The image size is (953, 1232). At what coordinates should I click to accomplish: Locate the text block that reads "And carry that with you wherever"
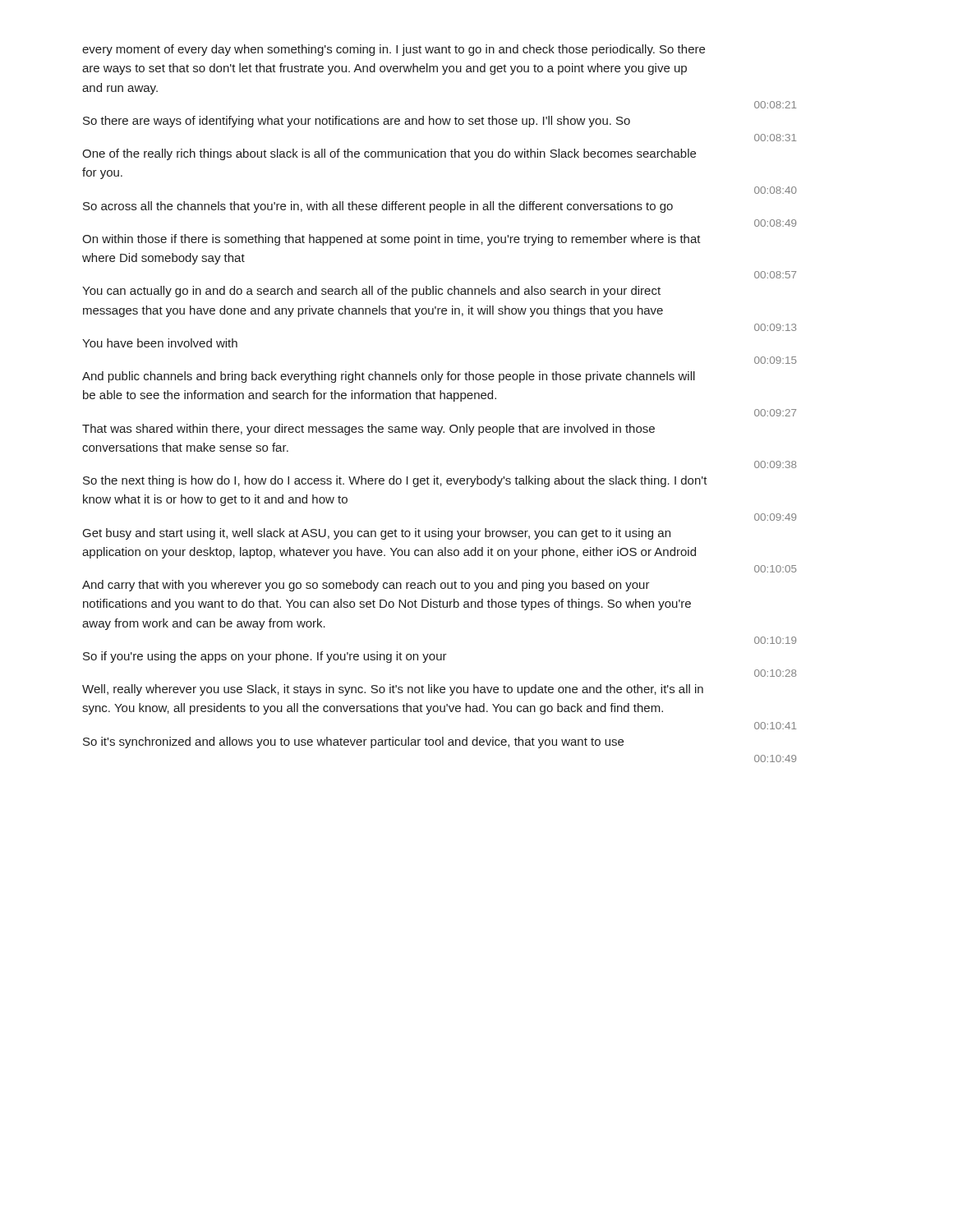pos(387,603)
